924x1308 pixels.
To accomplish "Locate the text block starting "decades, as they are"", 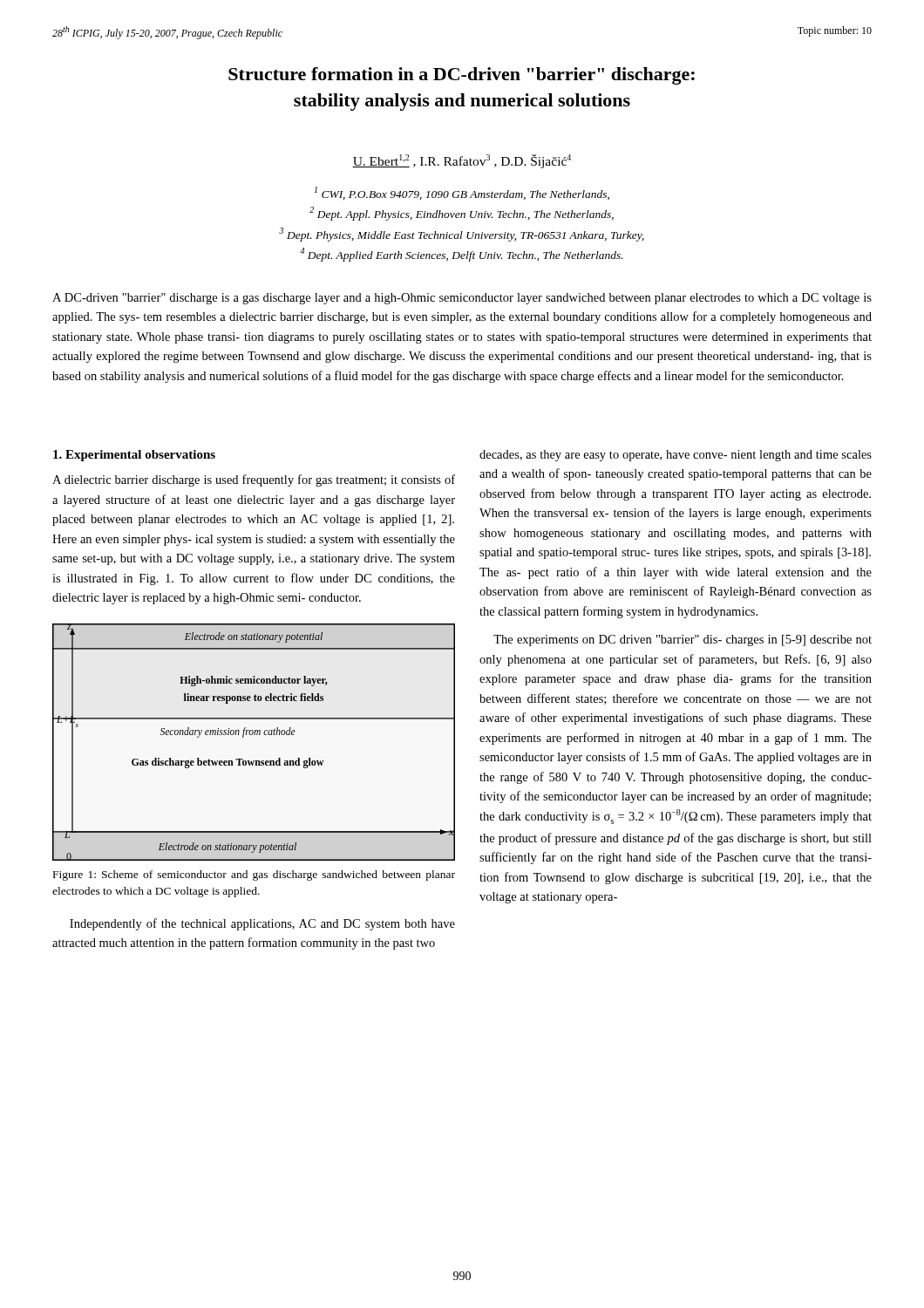I will click(676, 533).
